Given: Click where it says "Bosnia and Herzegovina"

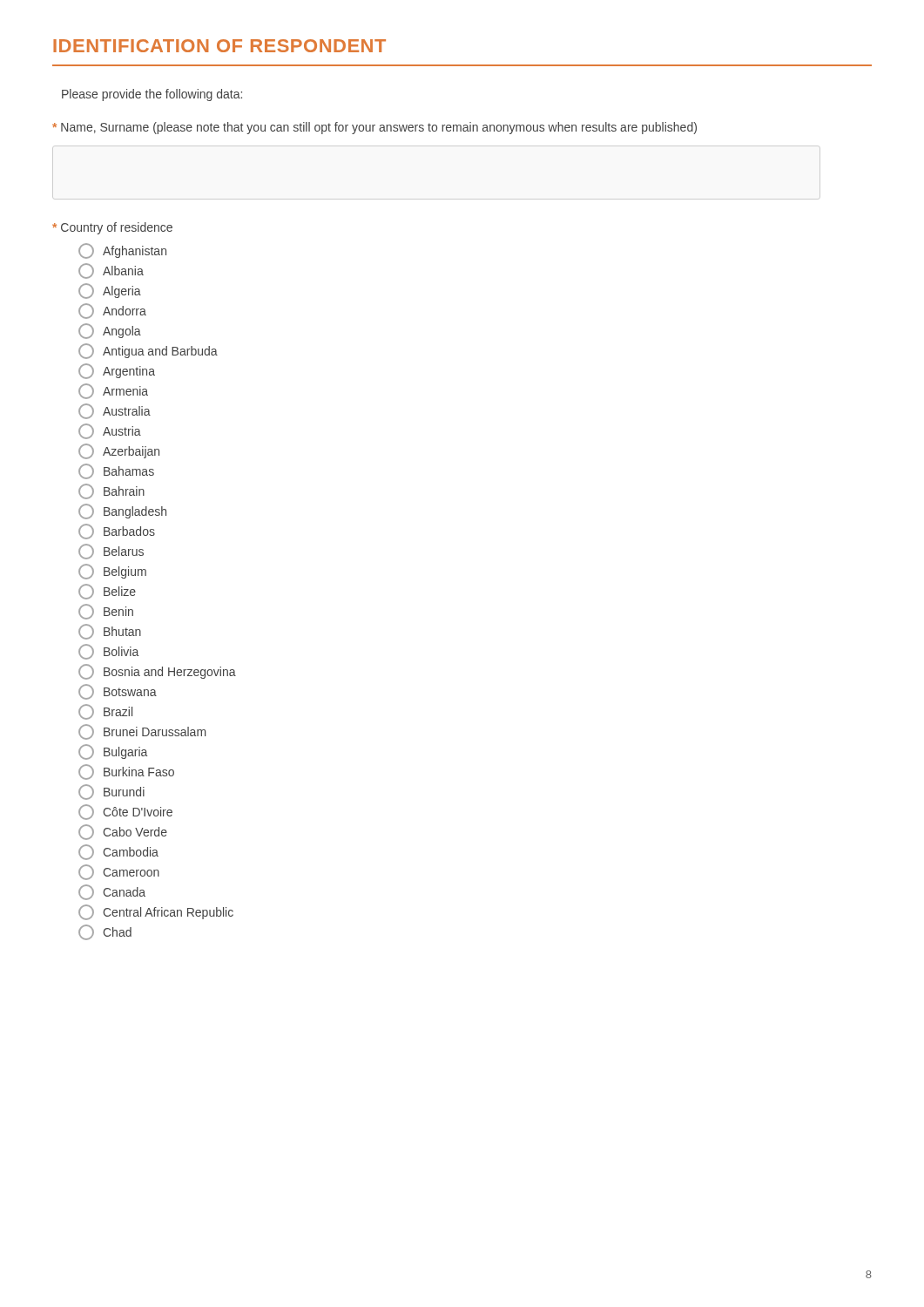Looking at the screenshot, I should [157, 672].
